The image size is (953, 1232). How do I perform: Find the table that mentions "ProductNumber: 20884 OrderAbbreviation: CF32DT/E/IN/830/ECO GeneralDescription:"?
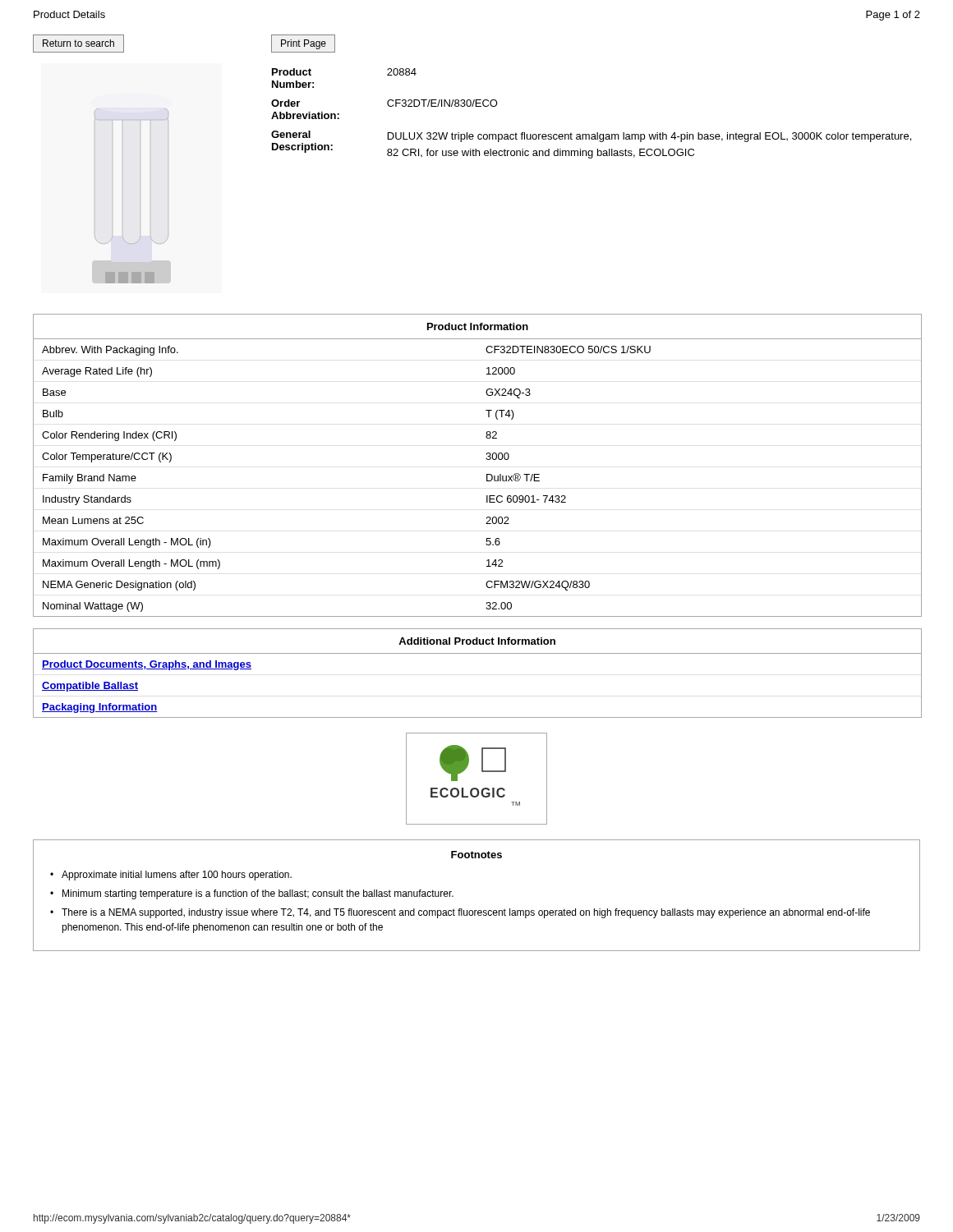[x=596, y=113]
